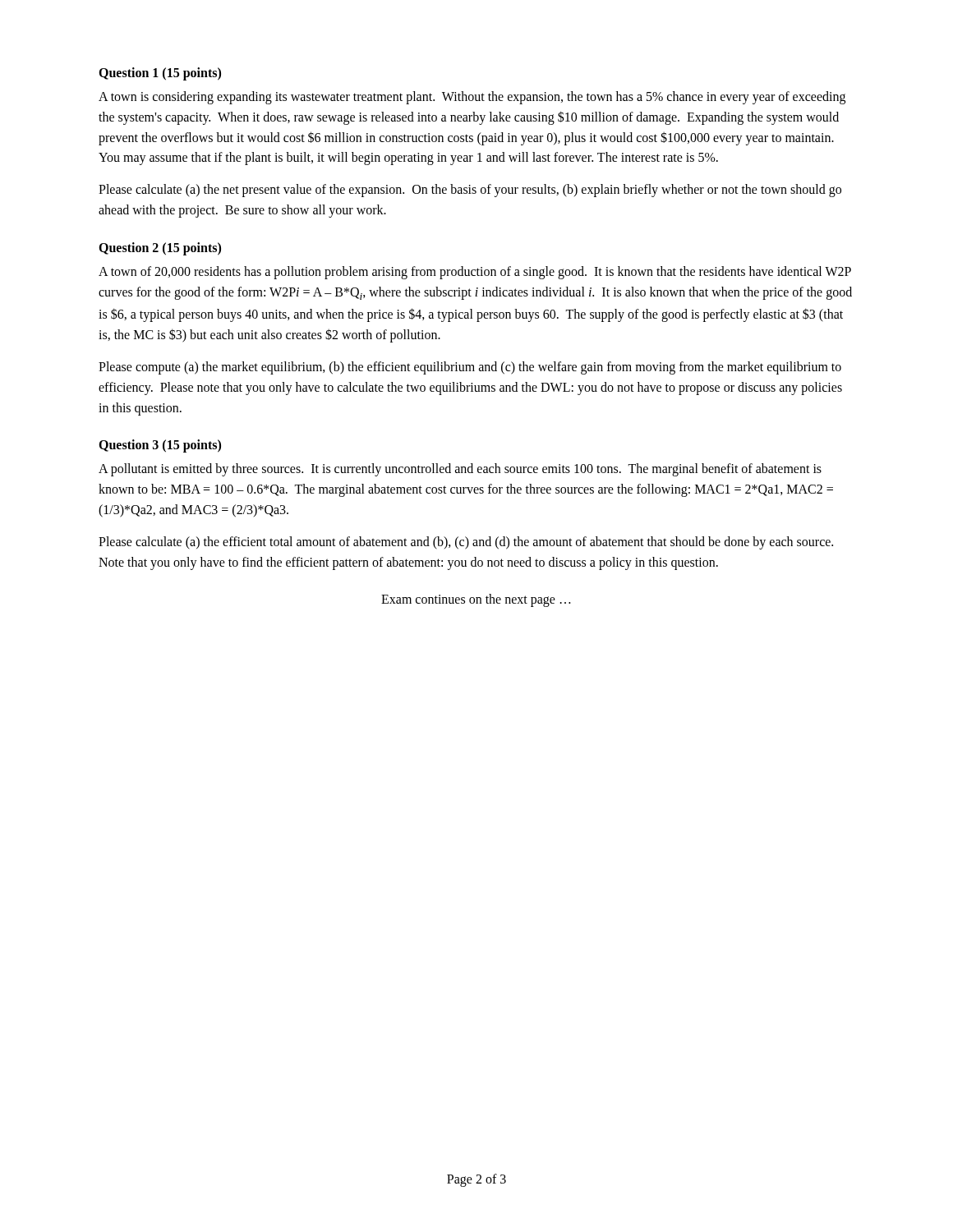
Task: Navigate to the block starting "Question 1 (15 points)"
Action: [x=160, y=73]
